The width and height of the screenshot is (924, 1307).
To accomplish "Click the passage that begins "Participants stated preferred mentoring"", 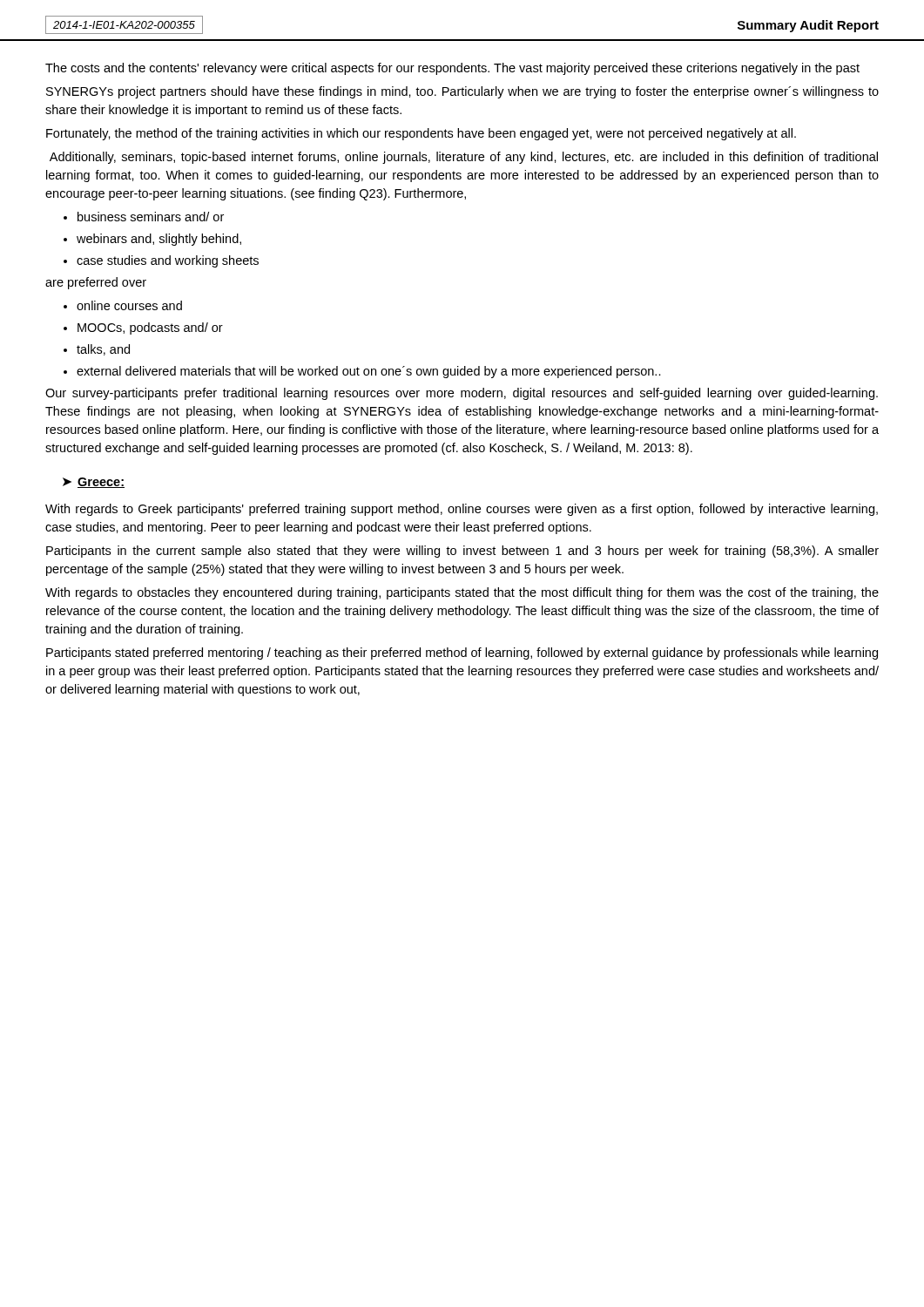I will click(462, 672).
